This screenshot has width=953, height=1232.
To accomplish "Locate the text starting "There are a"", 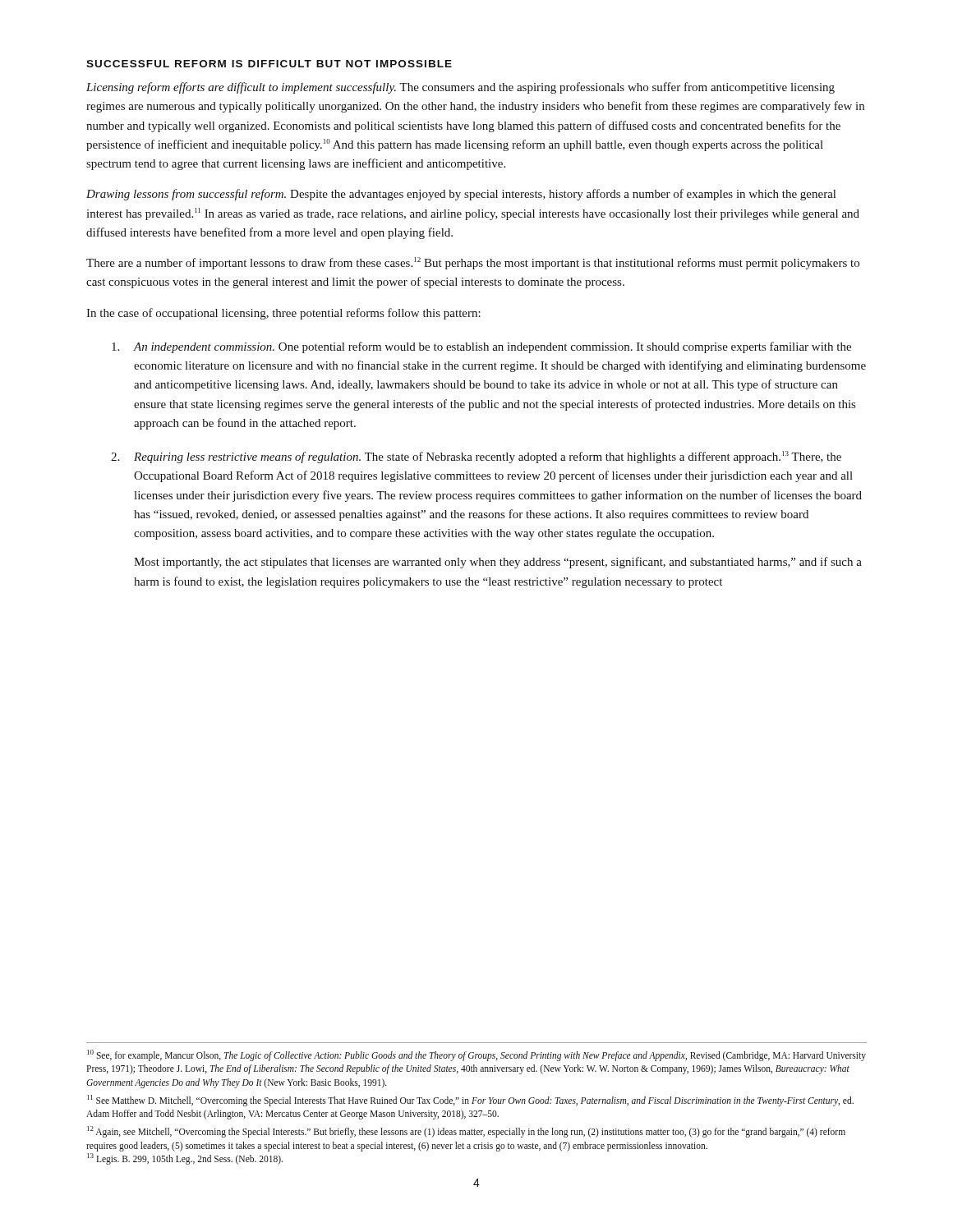I will 473,272.
